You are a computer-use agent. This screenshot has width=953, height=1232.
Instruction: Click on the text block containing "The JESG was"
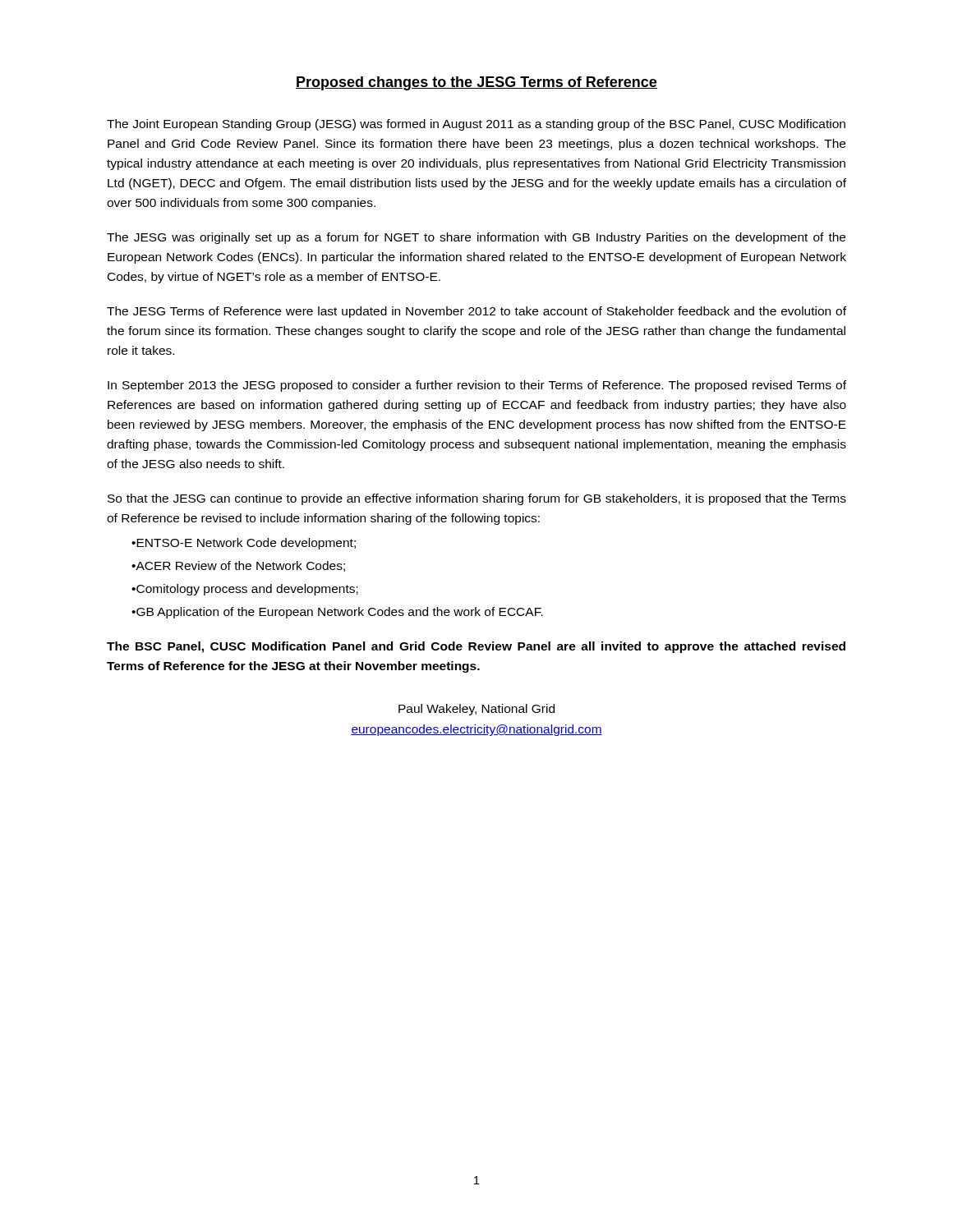point(476,257)
